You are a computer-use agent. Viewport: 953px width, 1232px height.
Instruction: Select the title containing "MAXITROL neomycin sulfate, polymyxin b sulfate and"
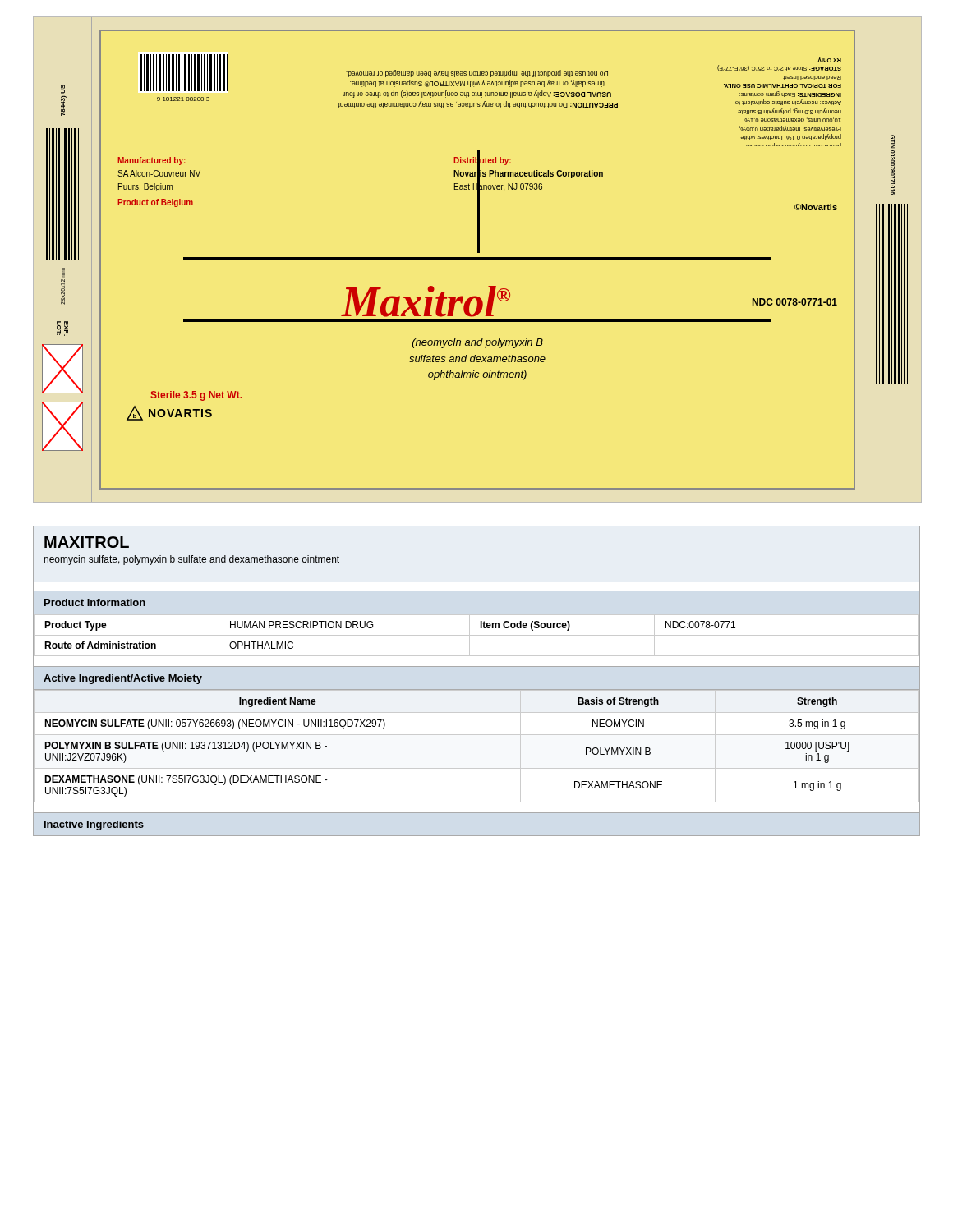[x=476, y=681]
